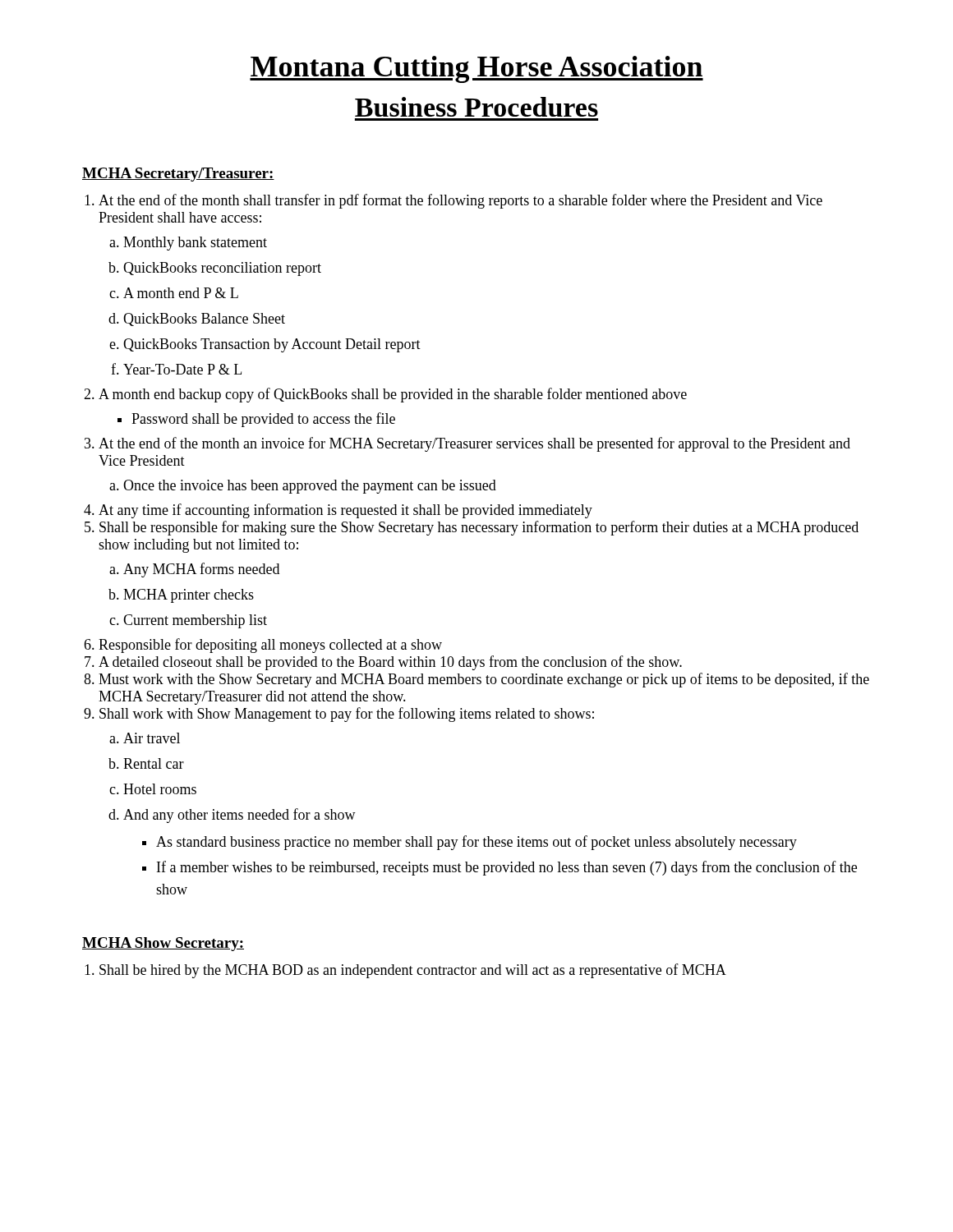This screenshot has height=1232, width=953.
Task: Click on the passage starting "Shall work with"
Action: (347, 715)
